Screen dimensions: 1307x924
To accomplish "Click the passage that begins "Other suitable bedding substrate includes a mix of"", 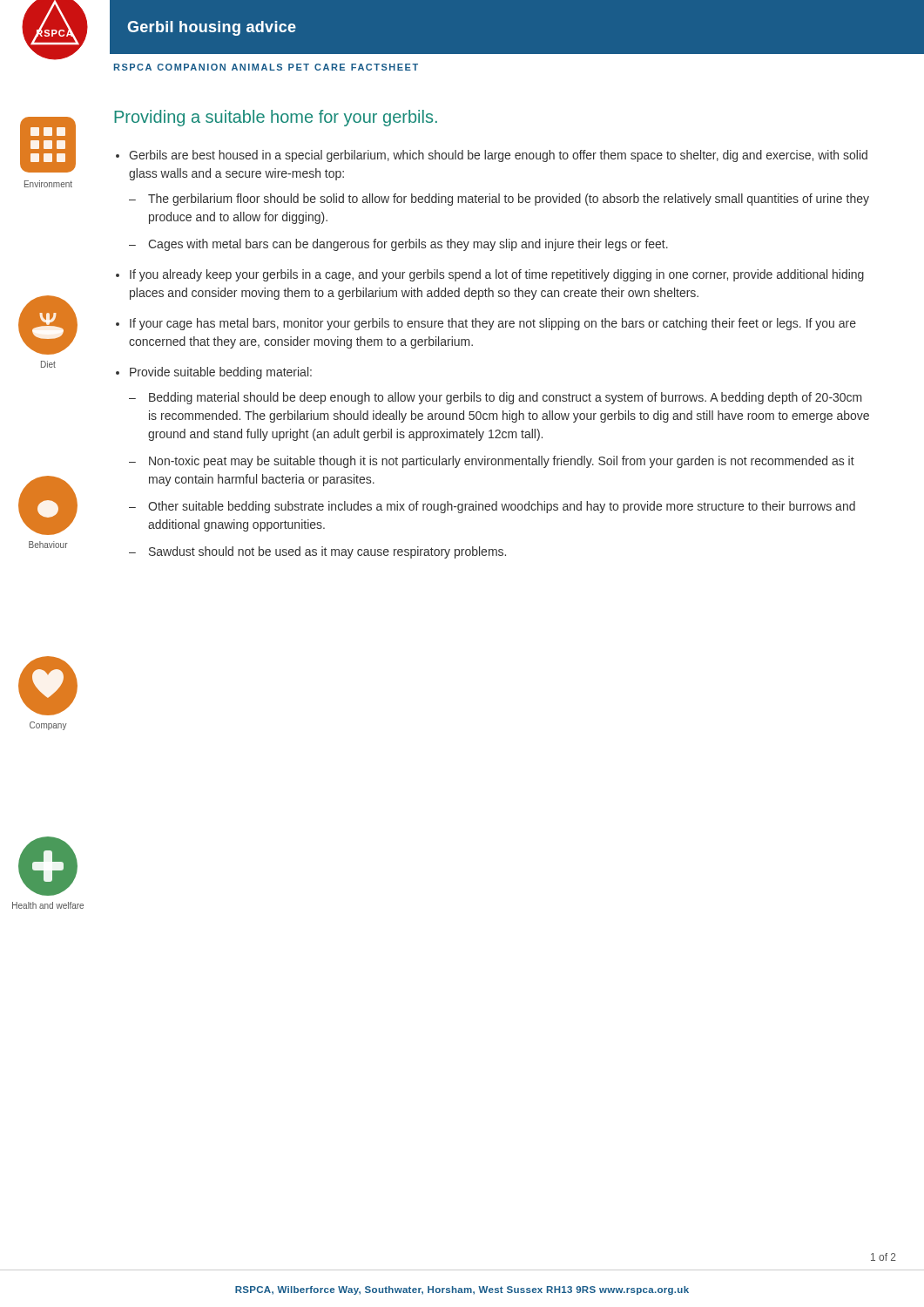I will [502, 515].
